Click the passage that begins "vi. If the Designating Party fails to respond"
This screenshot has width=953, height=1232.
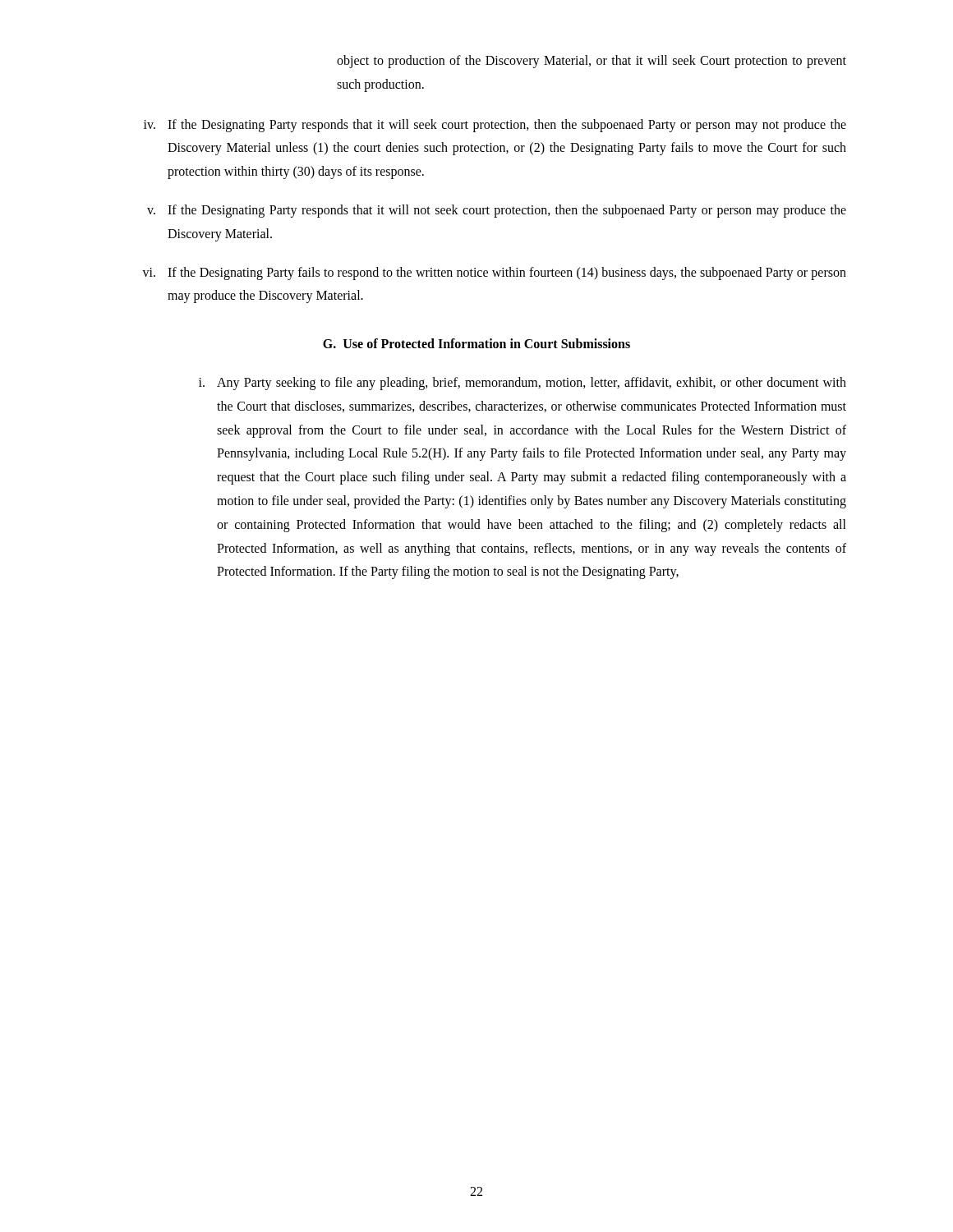(476, 284)
